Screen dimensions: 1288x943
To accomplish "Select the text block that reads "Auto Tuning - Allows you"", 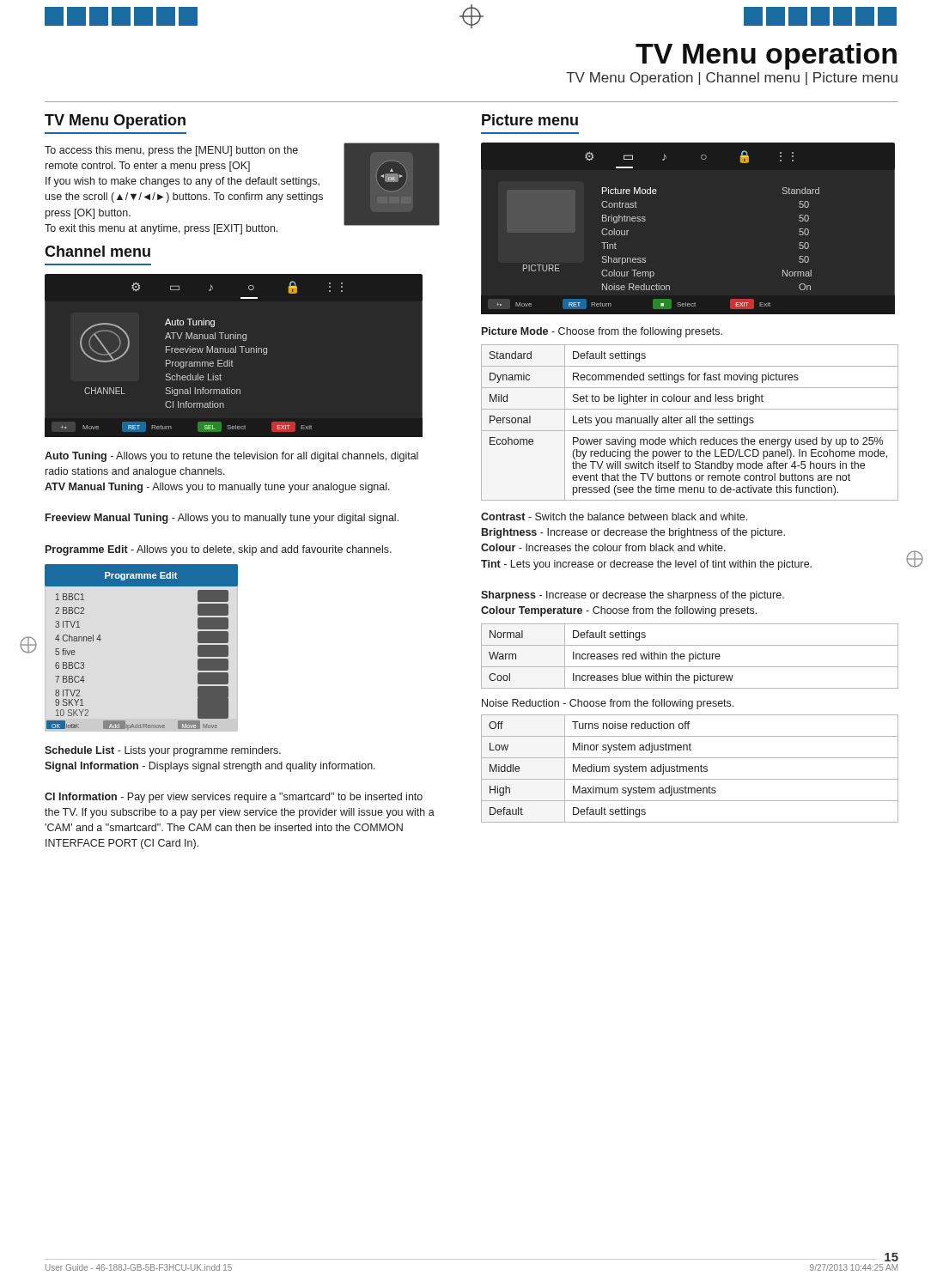I will [232, 502].
